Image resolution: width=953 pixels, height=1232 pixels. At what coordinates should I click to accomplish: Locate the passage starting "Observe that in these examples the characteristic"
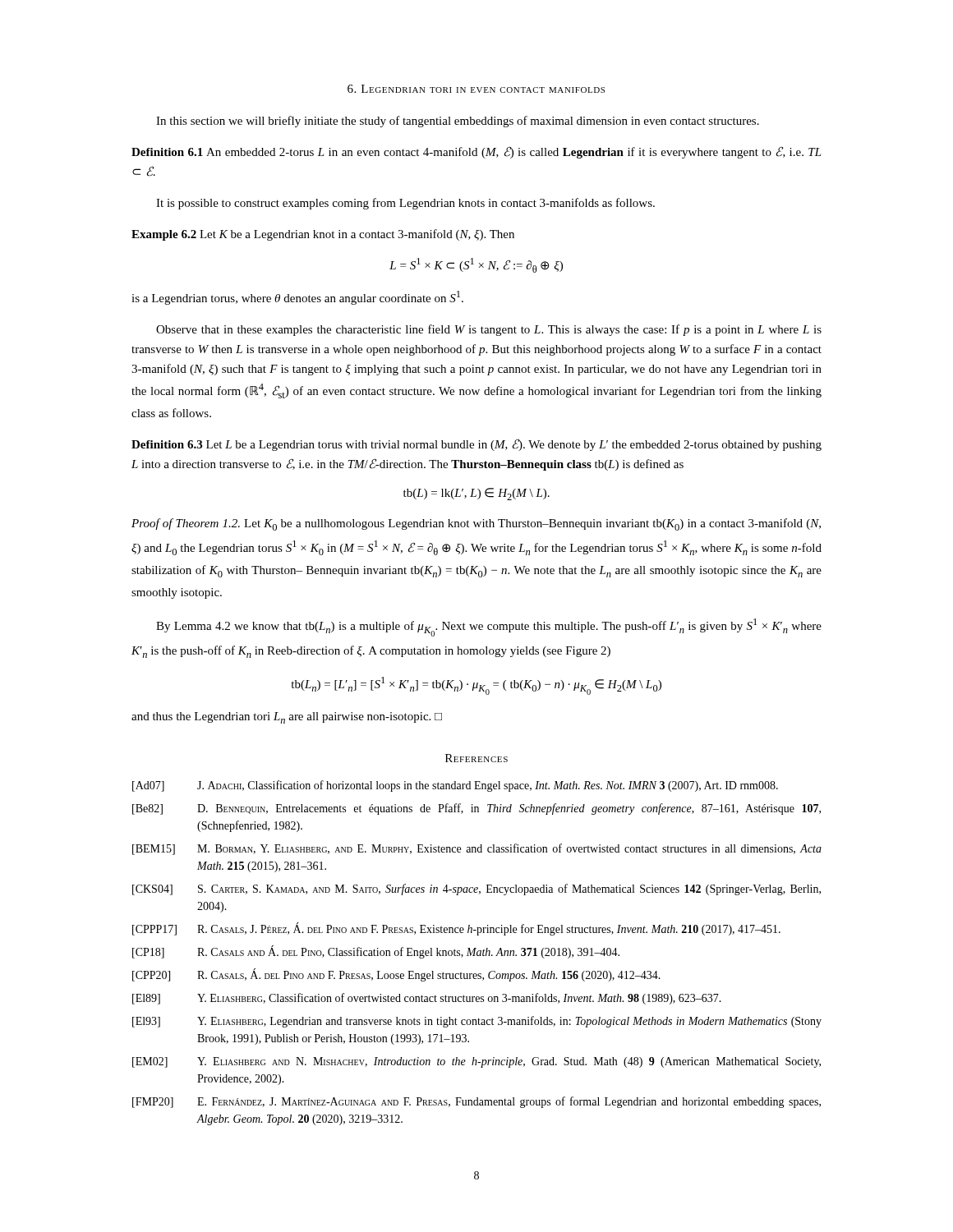[x=476, y=371]
